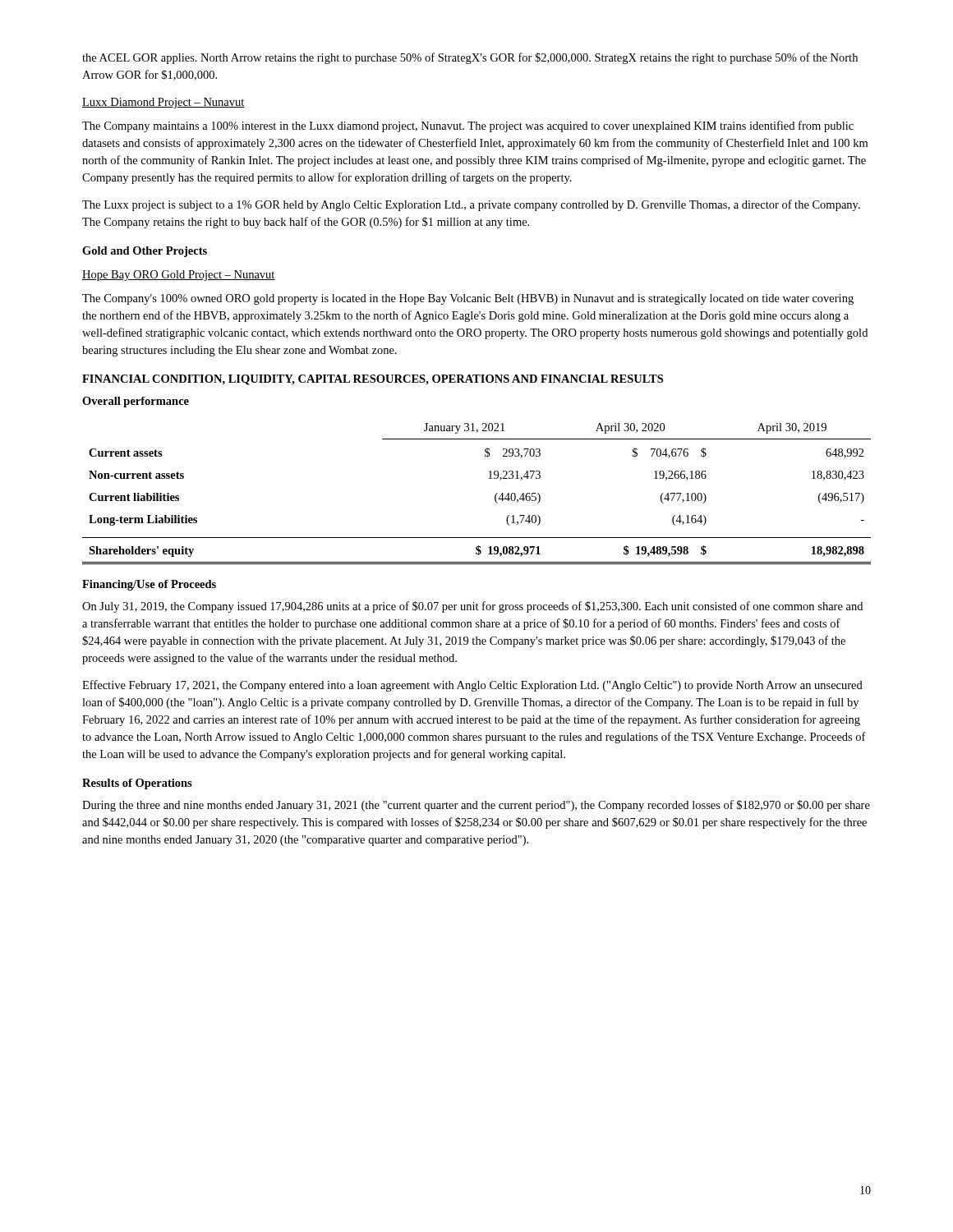The height and width of the screenshot is (1232, 953).
Task: Locate the table with the text "Long-term Liabilities"
Action: click(476, 490)
